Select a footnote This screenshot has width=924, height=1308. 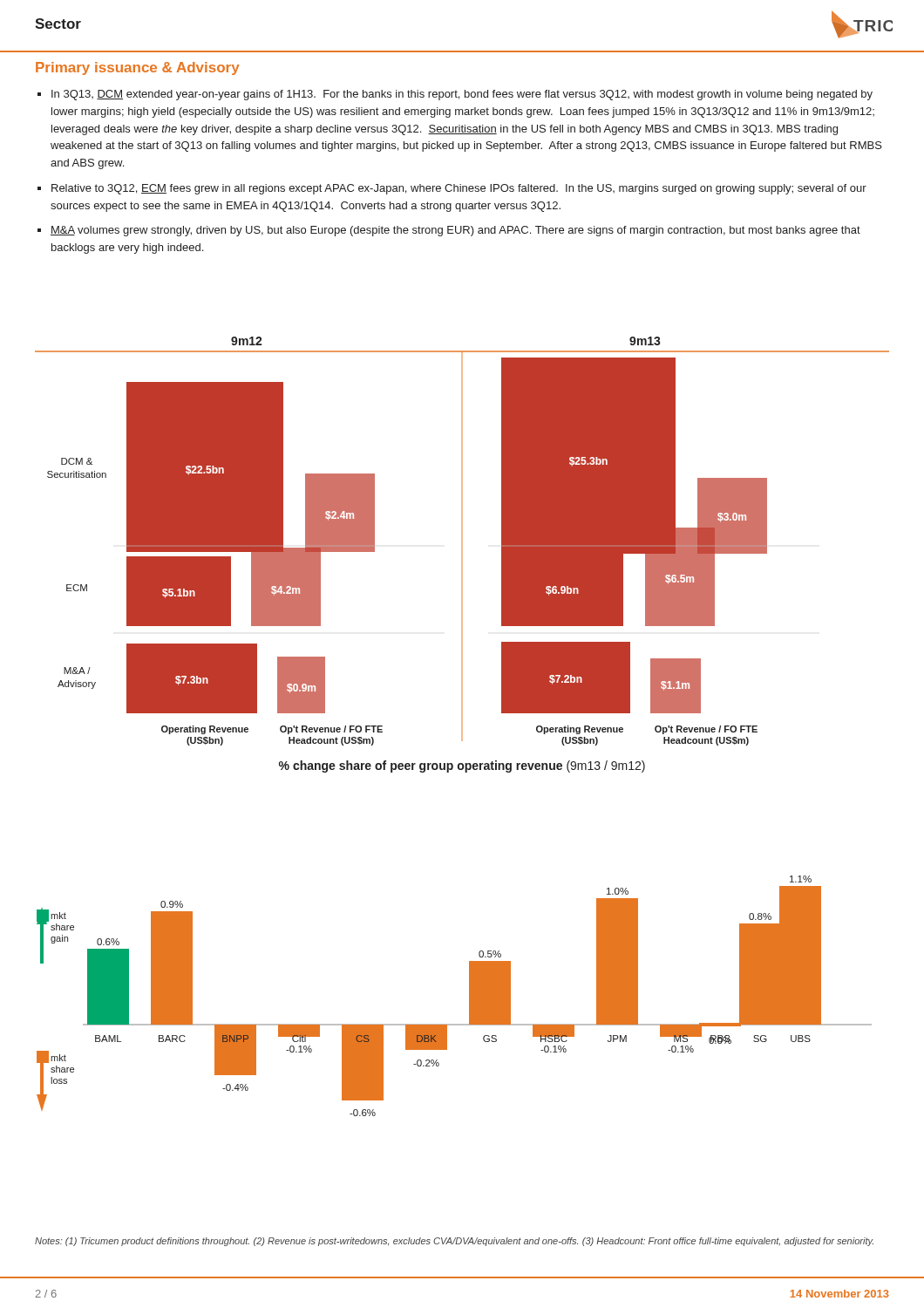tap(455, 1241)
